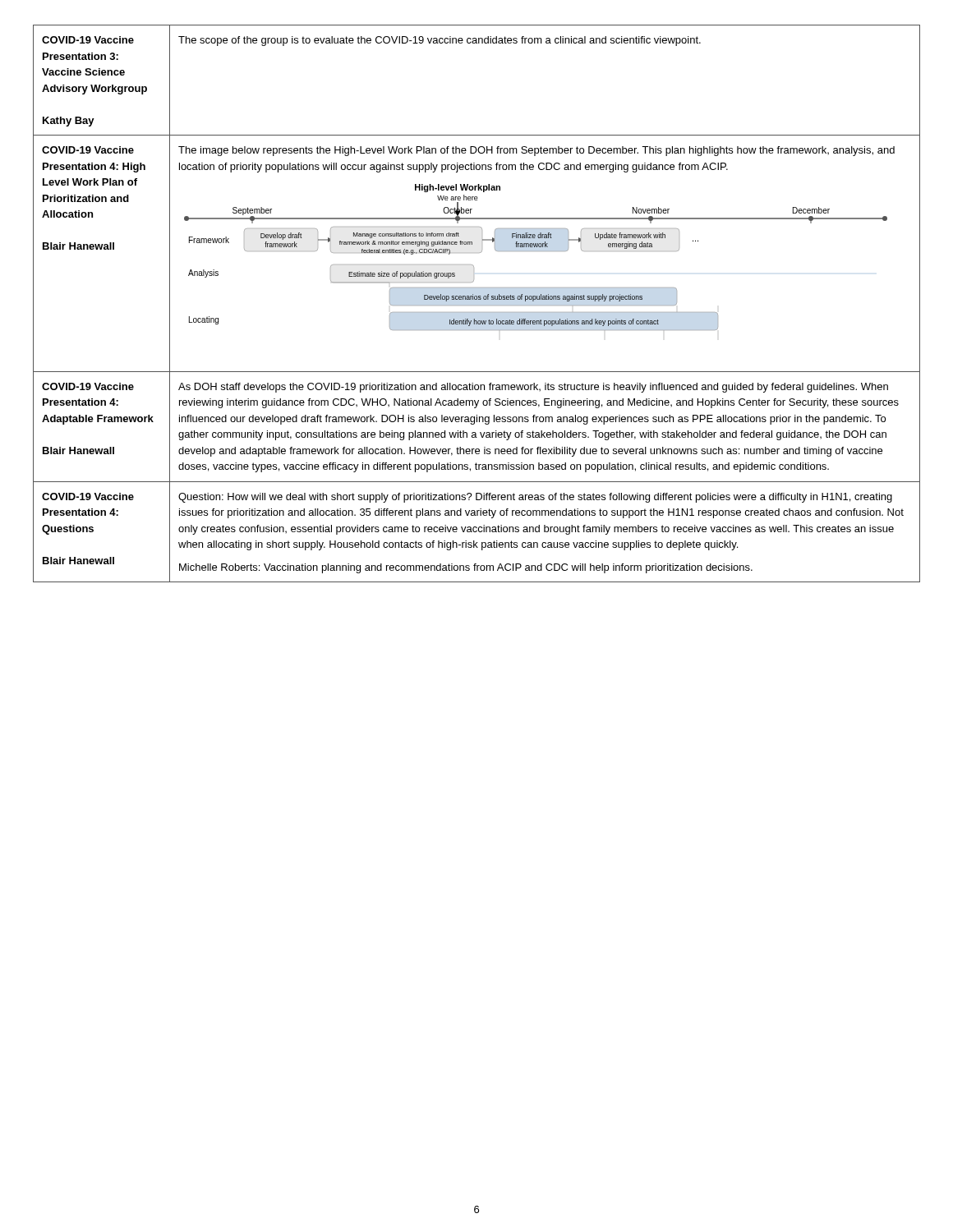Viewport: 953px width, 1232px height.
Task: Point to the passage starting "The scope of the group is to evaluate"
Action: (440, 40)
